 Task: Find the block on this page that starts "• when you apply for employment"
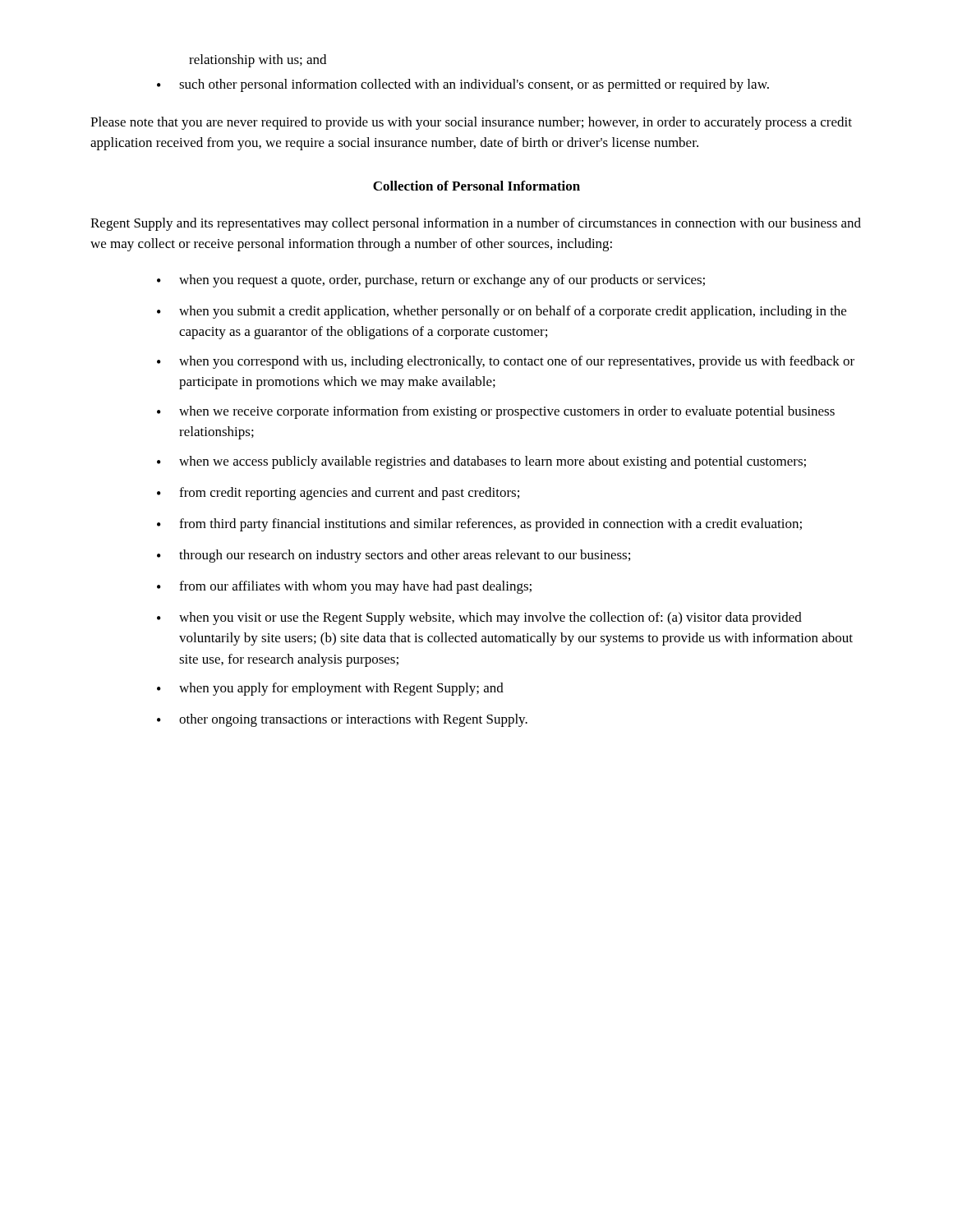pyautogui.click(x=509, y=689)
